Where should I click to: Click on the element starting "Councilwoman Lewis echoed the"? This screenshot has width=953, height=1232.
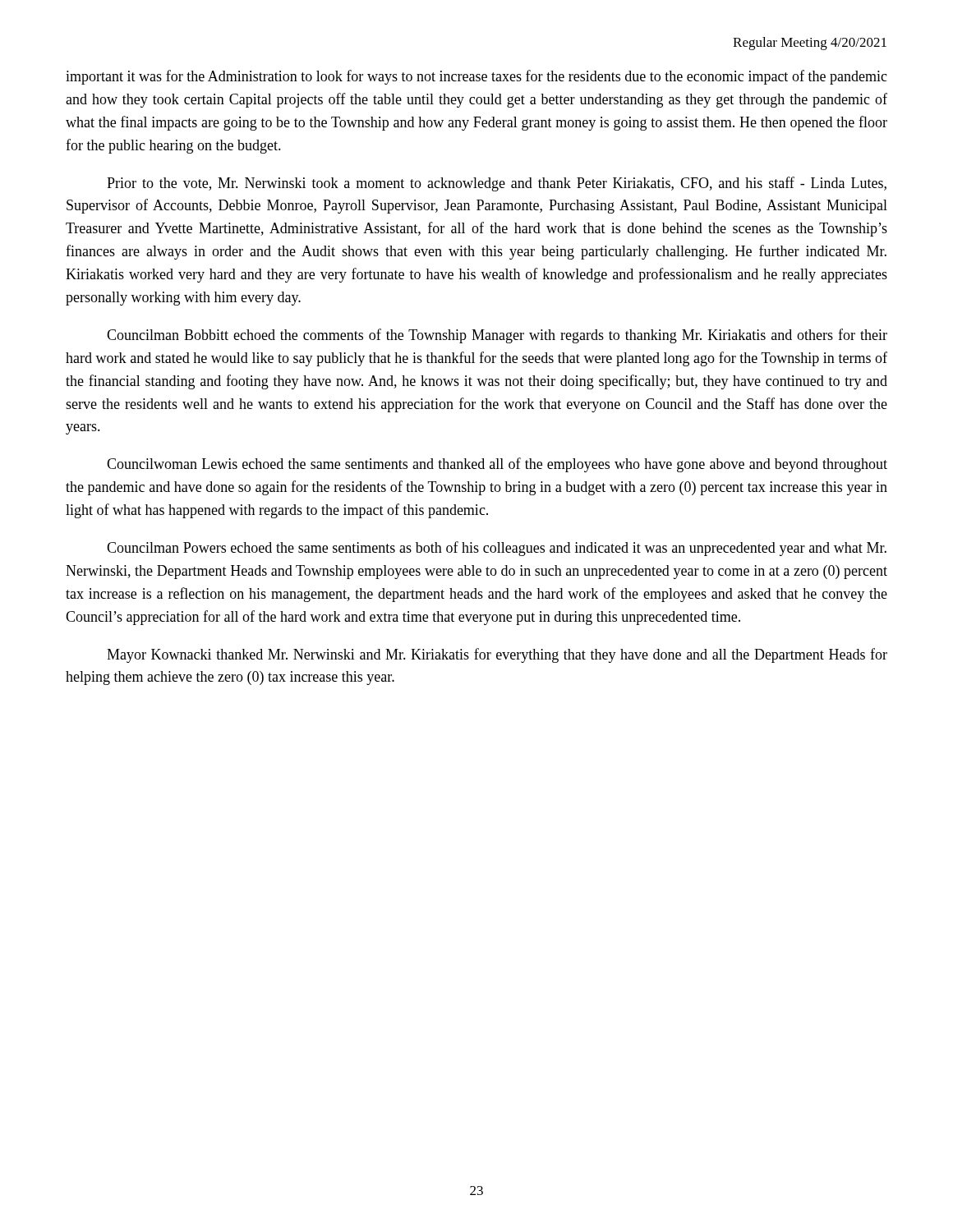point(476,487)
